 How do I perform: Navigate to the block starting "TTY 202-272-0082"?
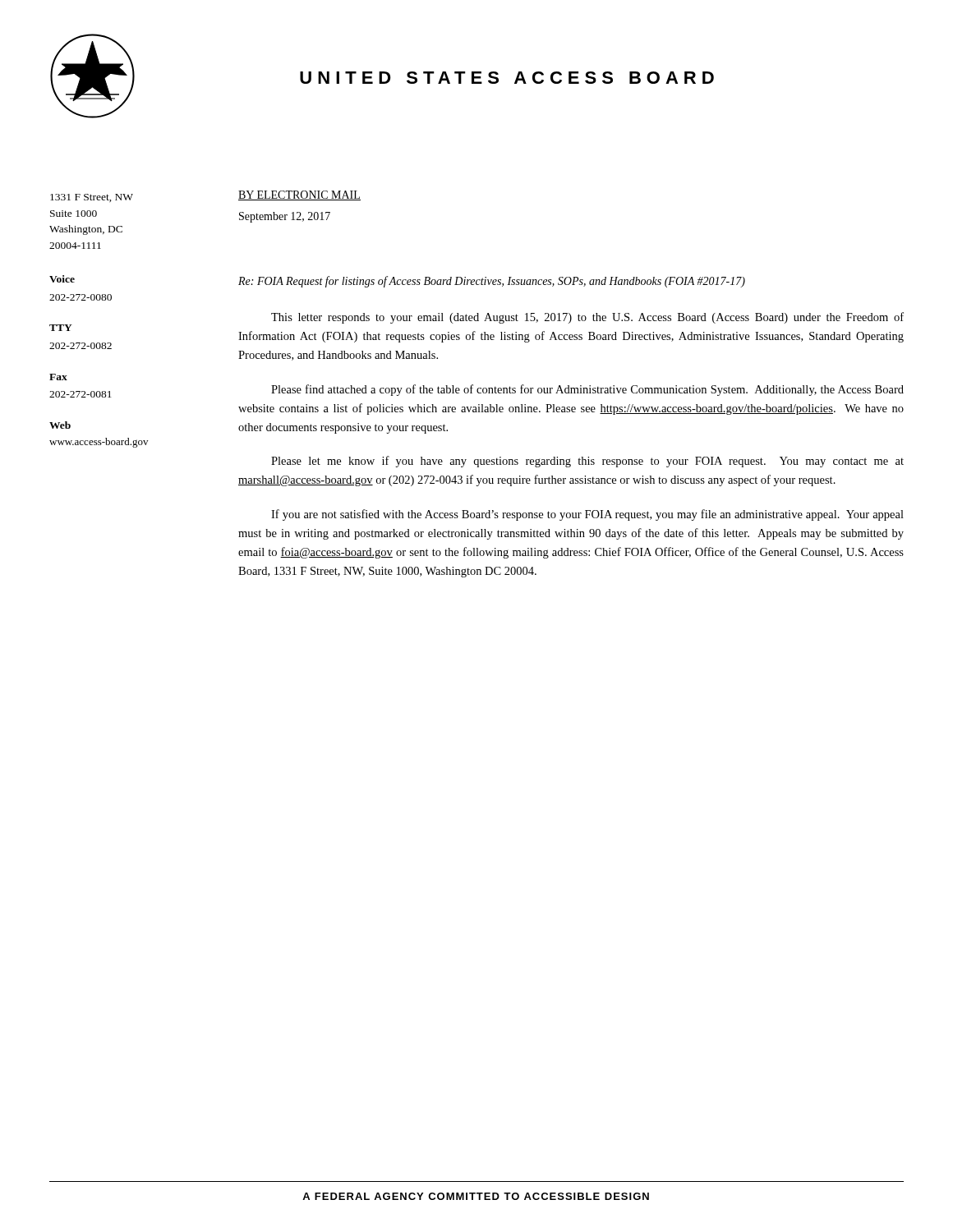[x=61, y=328]
